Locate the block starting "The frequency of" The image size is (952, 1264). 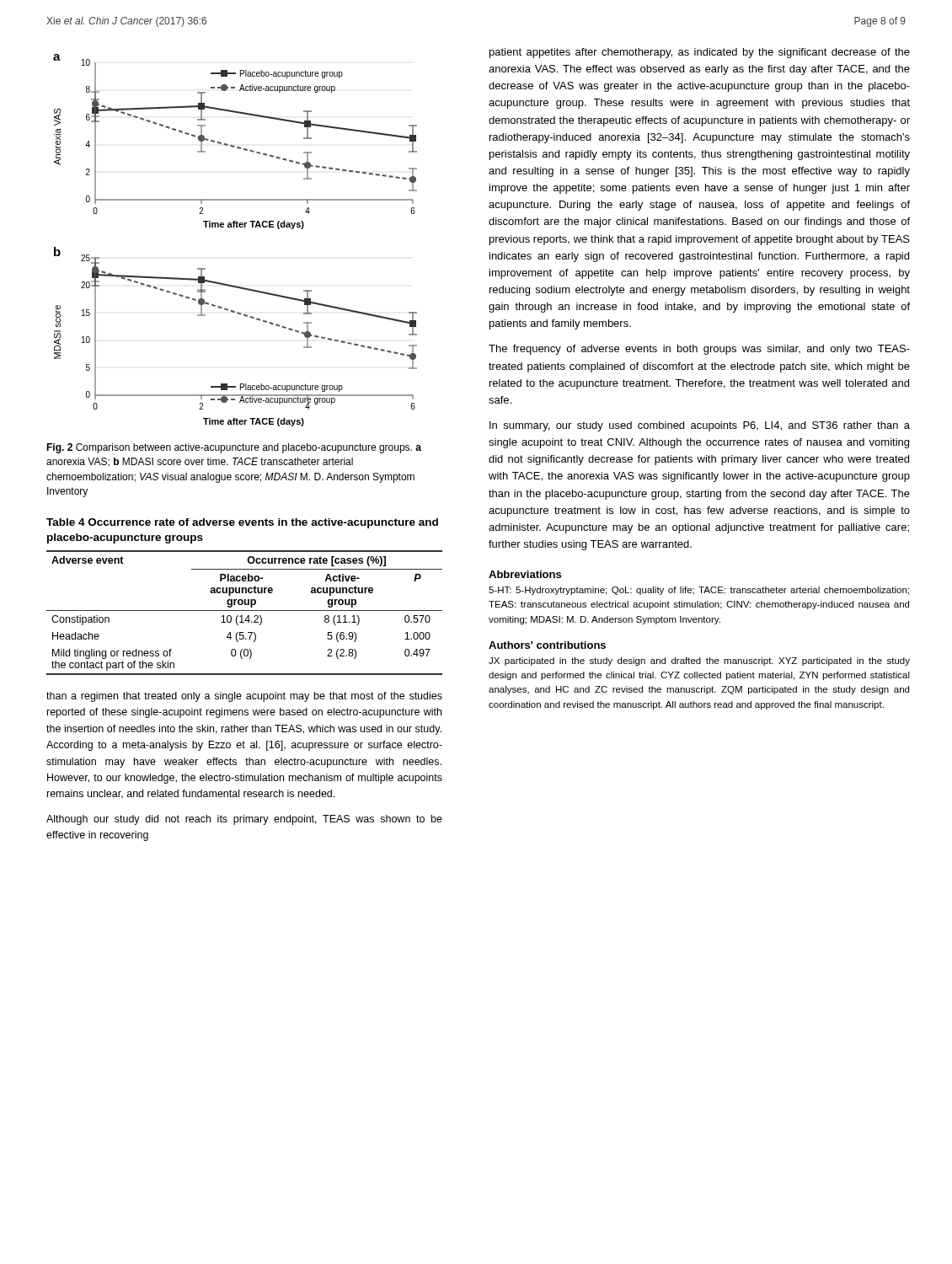coord(699,374)
